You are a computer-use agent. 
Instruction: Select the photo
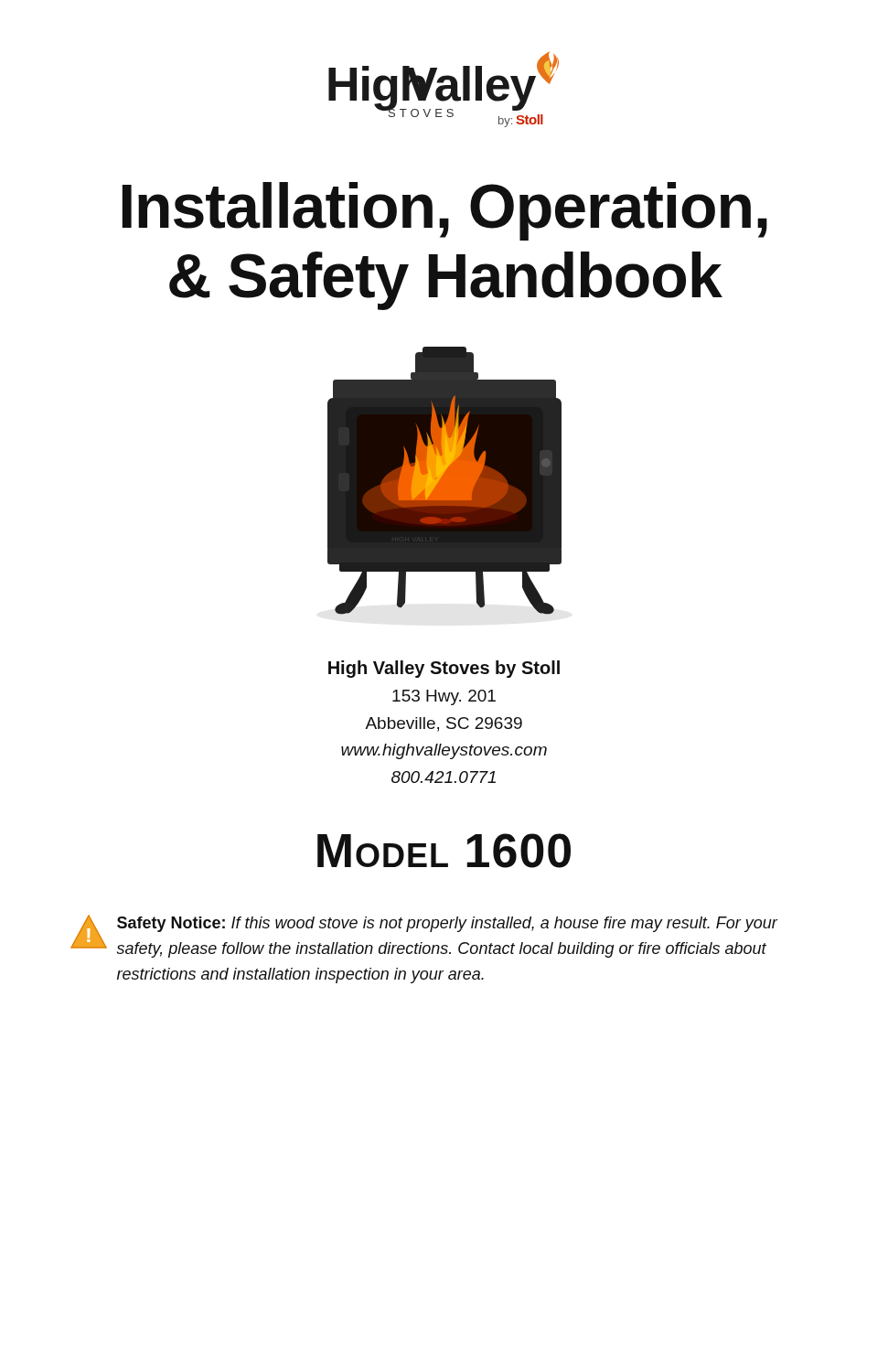tap(444, 487)
